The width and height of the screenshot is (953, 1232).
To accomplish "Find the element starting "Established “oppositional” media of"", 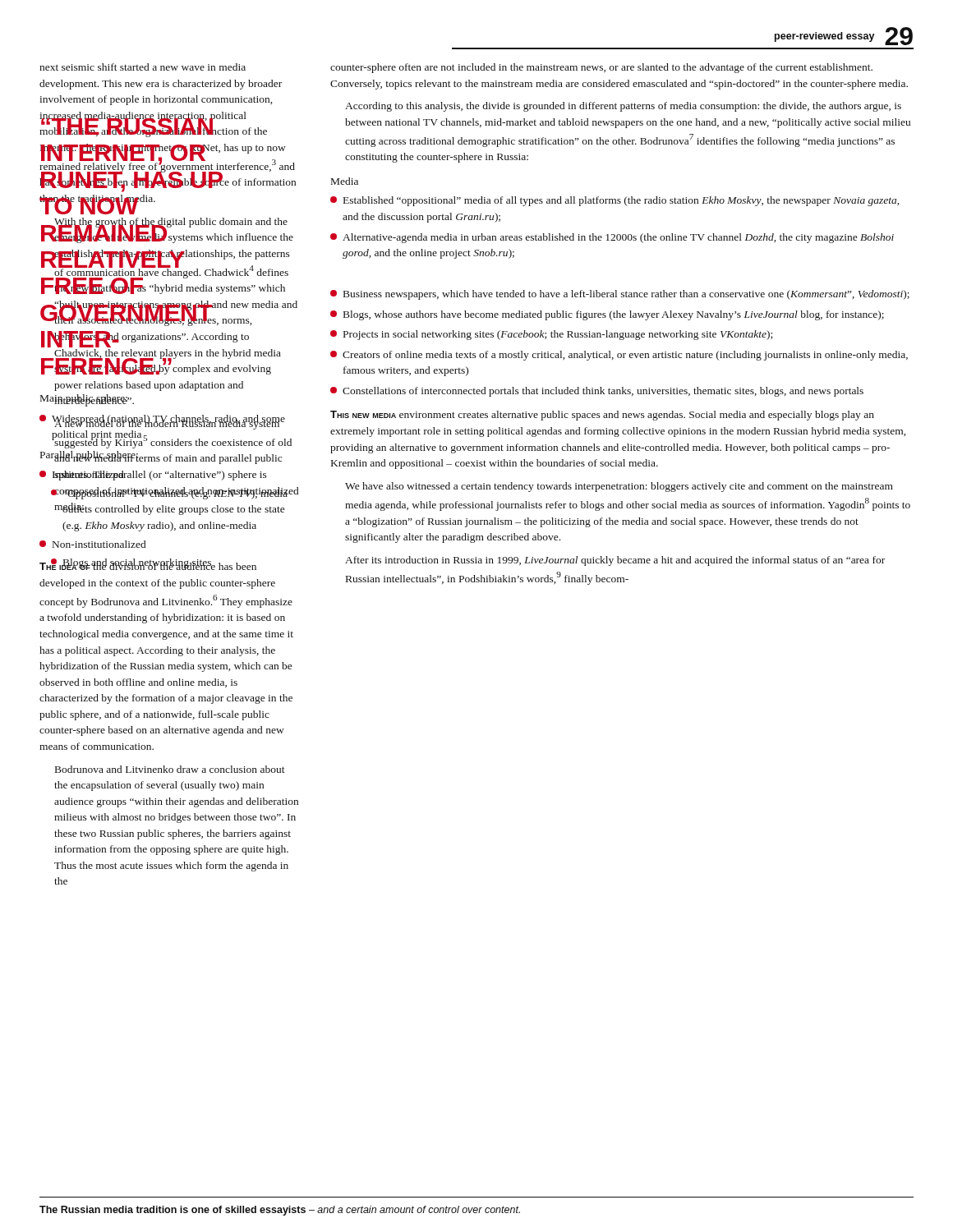I will tap(622, 209).
